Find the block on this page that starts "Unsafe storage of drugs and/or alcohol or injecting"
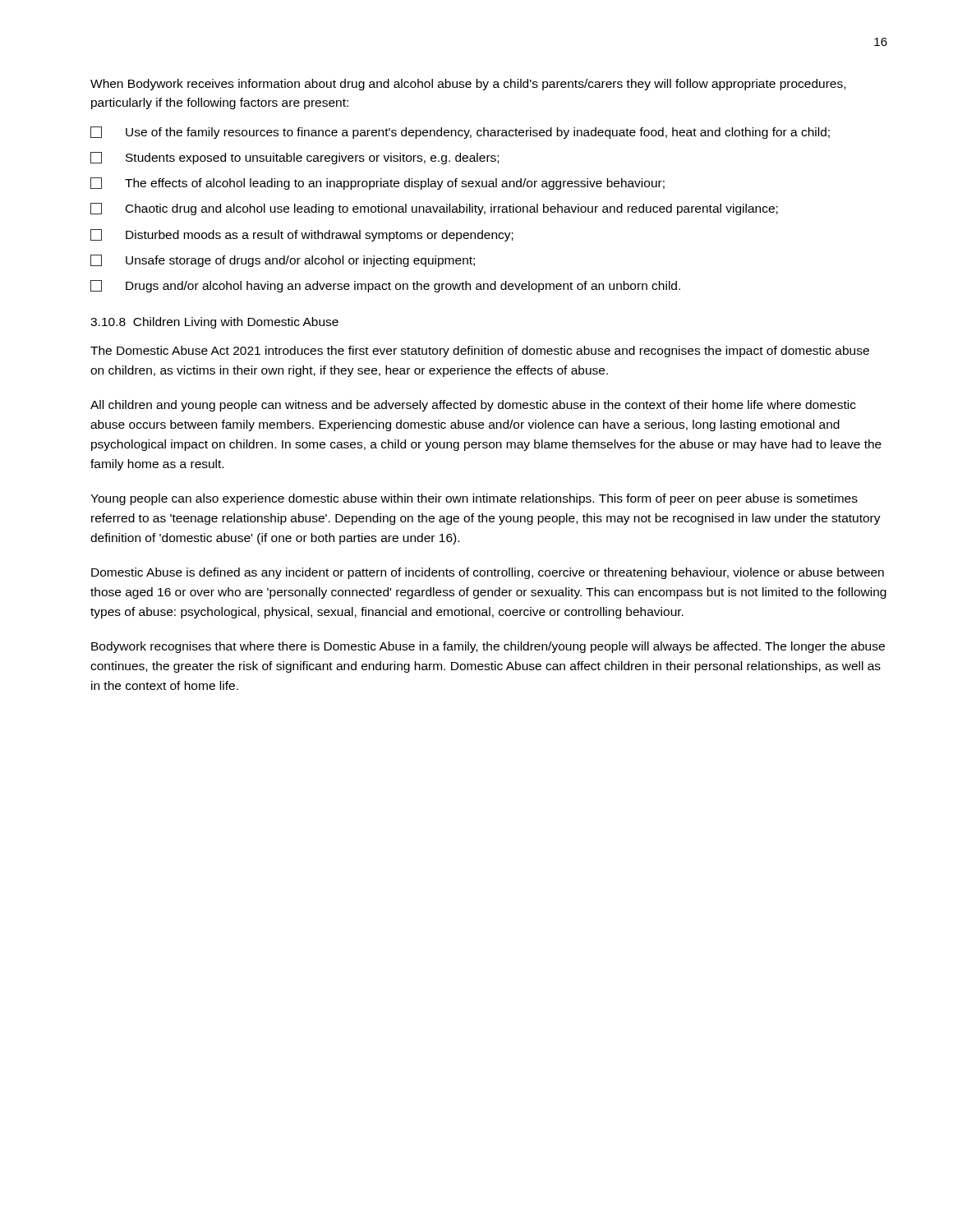 [283, 261]
